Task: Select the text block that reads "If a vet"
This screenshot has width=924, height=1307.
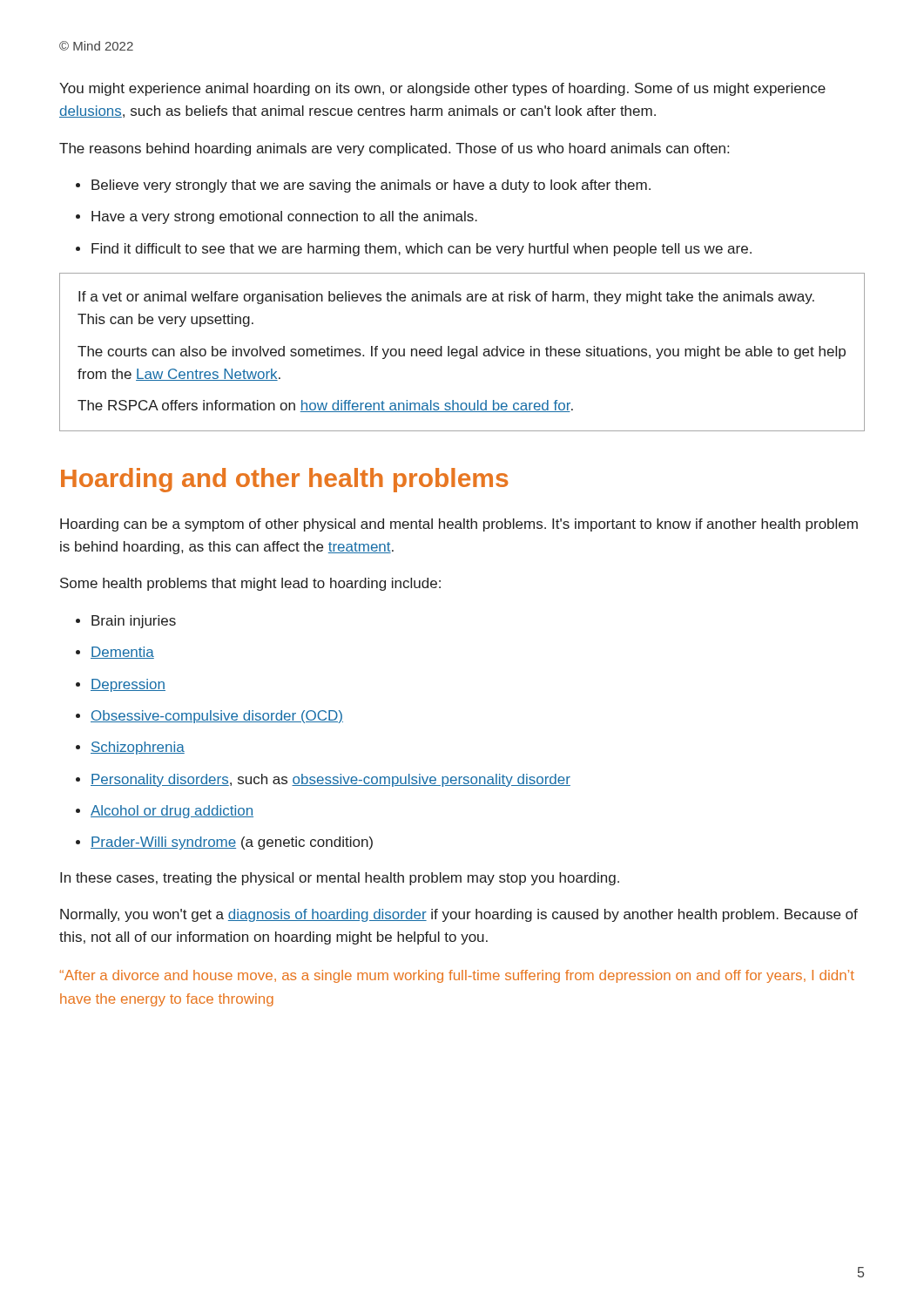Action: click(x=462, y=352)
